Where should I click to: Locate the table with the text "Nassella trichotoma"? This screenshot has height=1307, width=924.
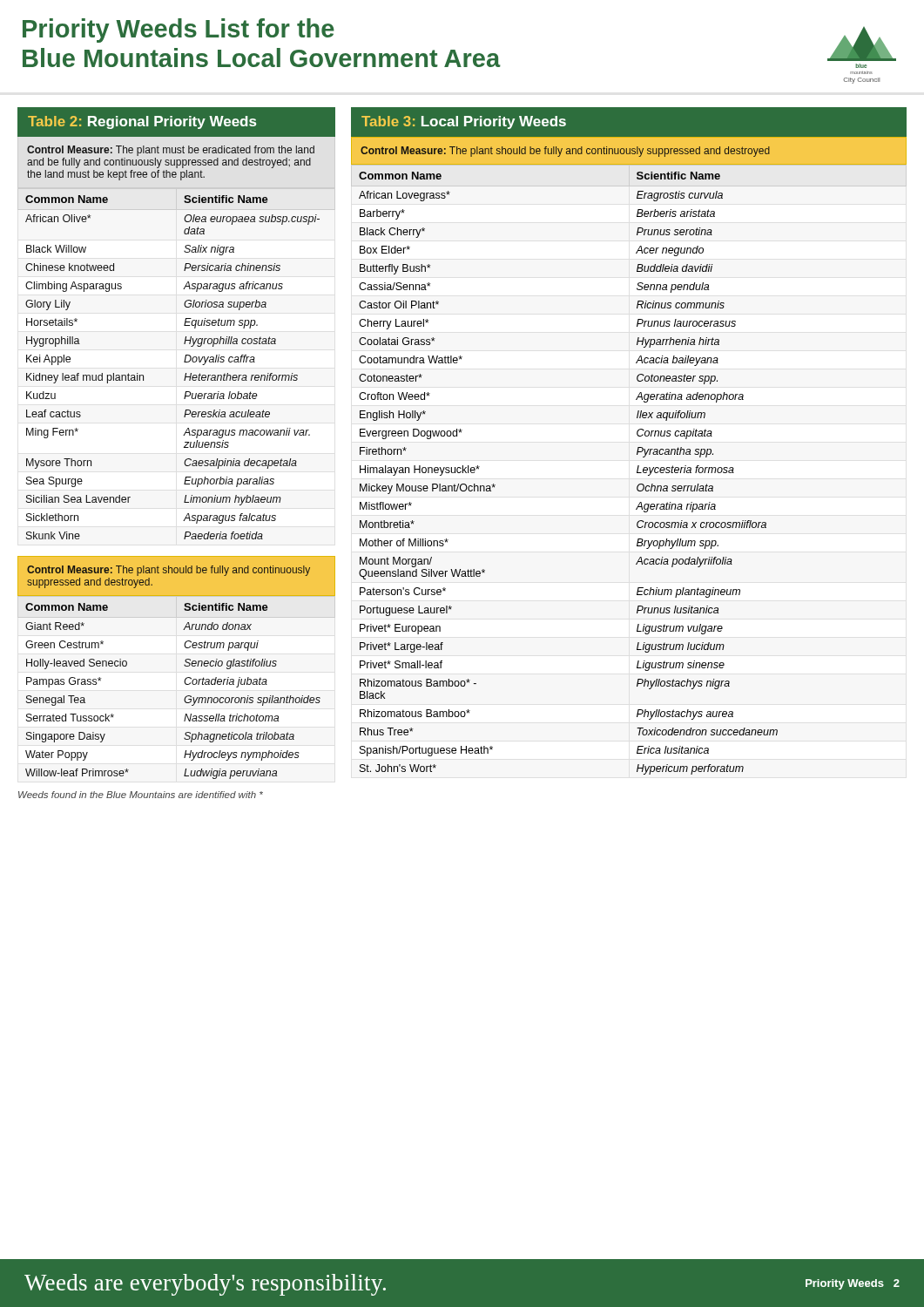pos(176,689)
